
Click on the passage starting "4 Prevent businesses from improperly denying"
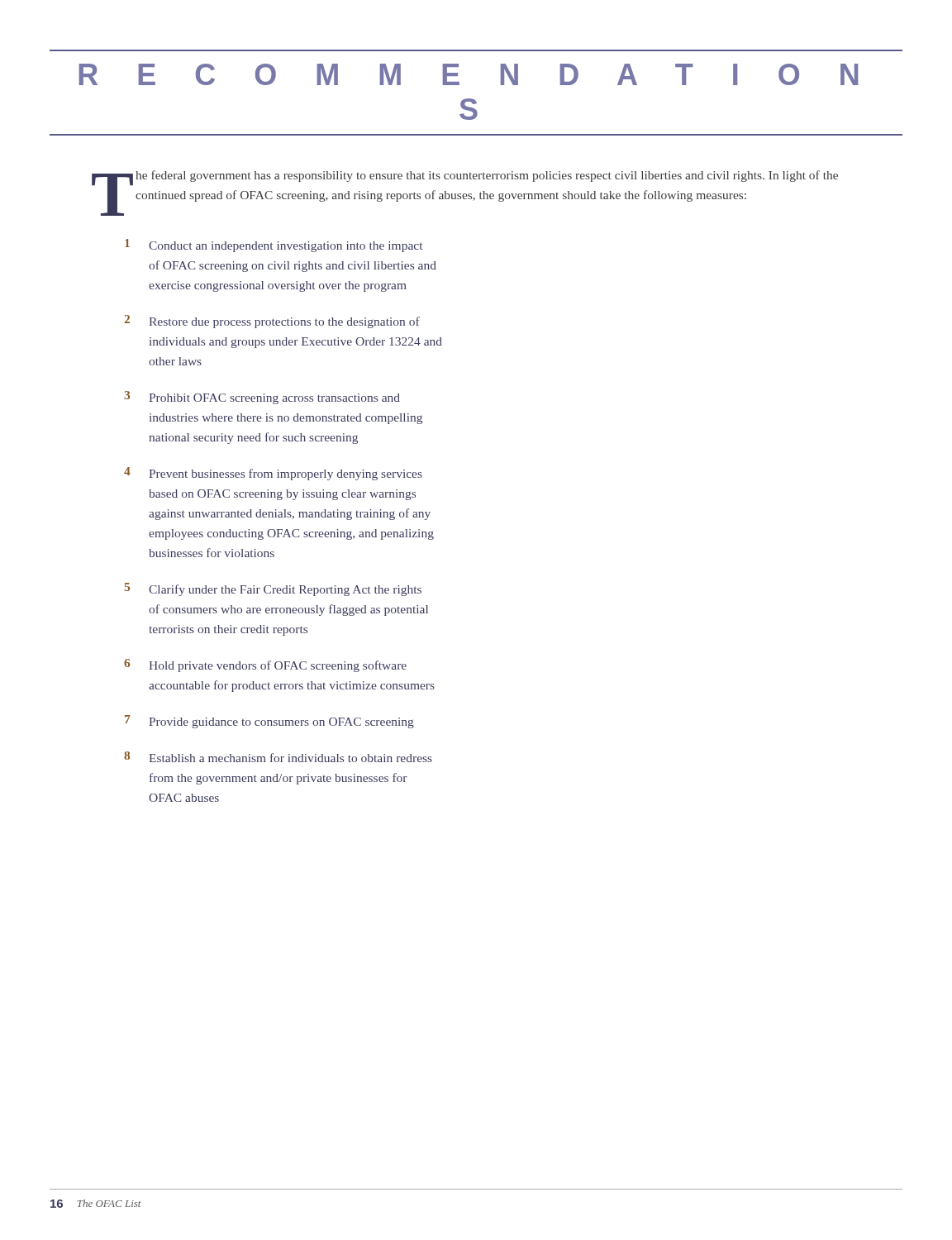279,513
